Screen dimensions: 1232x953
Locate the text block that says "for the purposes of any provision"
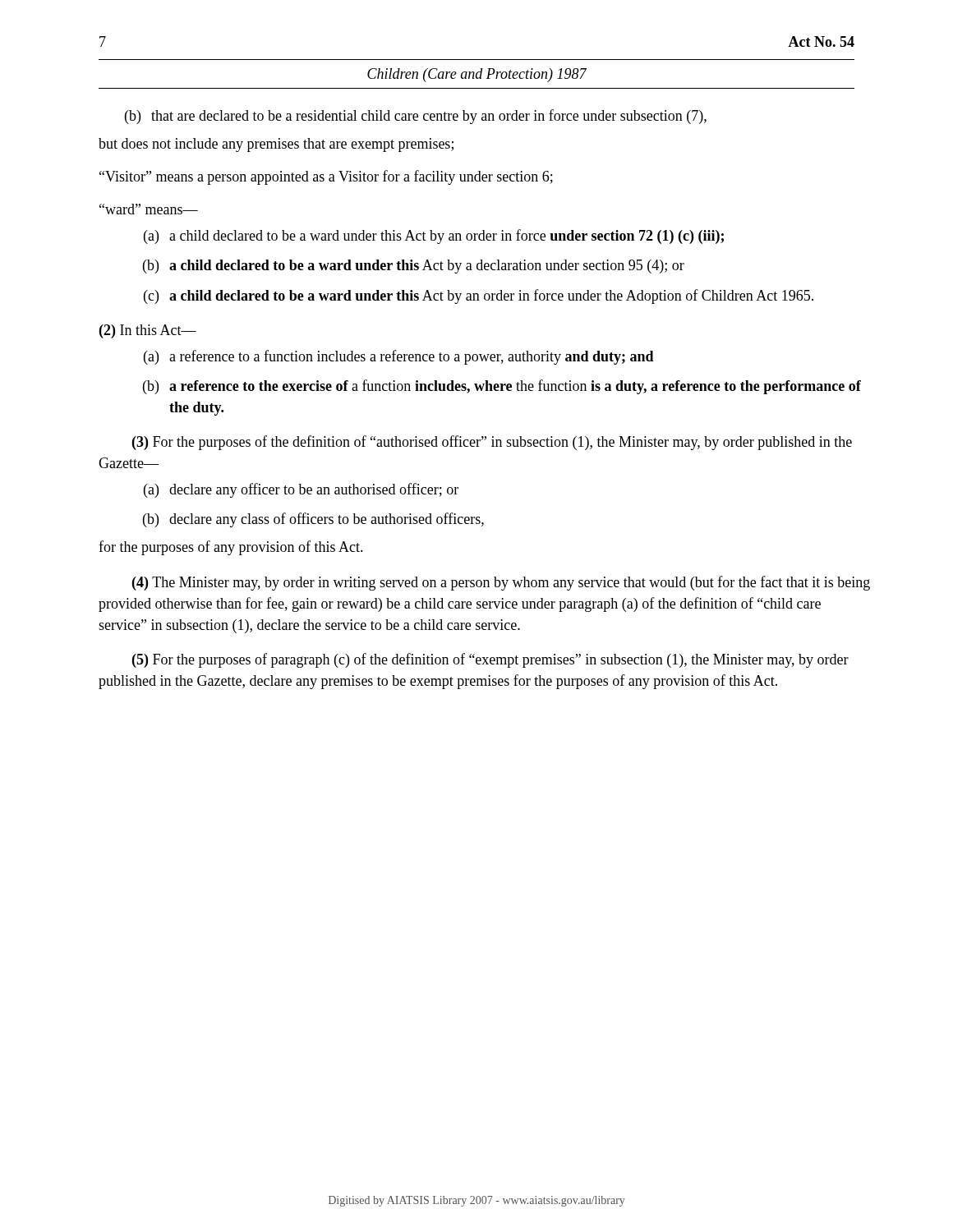point(231,547)
